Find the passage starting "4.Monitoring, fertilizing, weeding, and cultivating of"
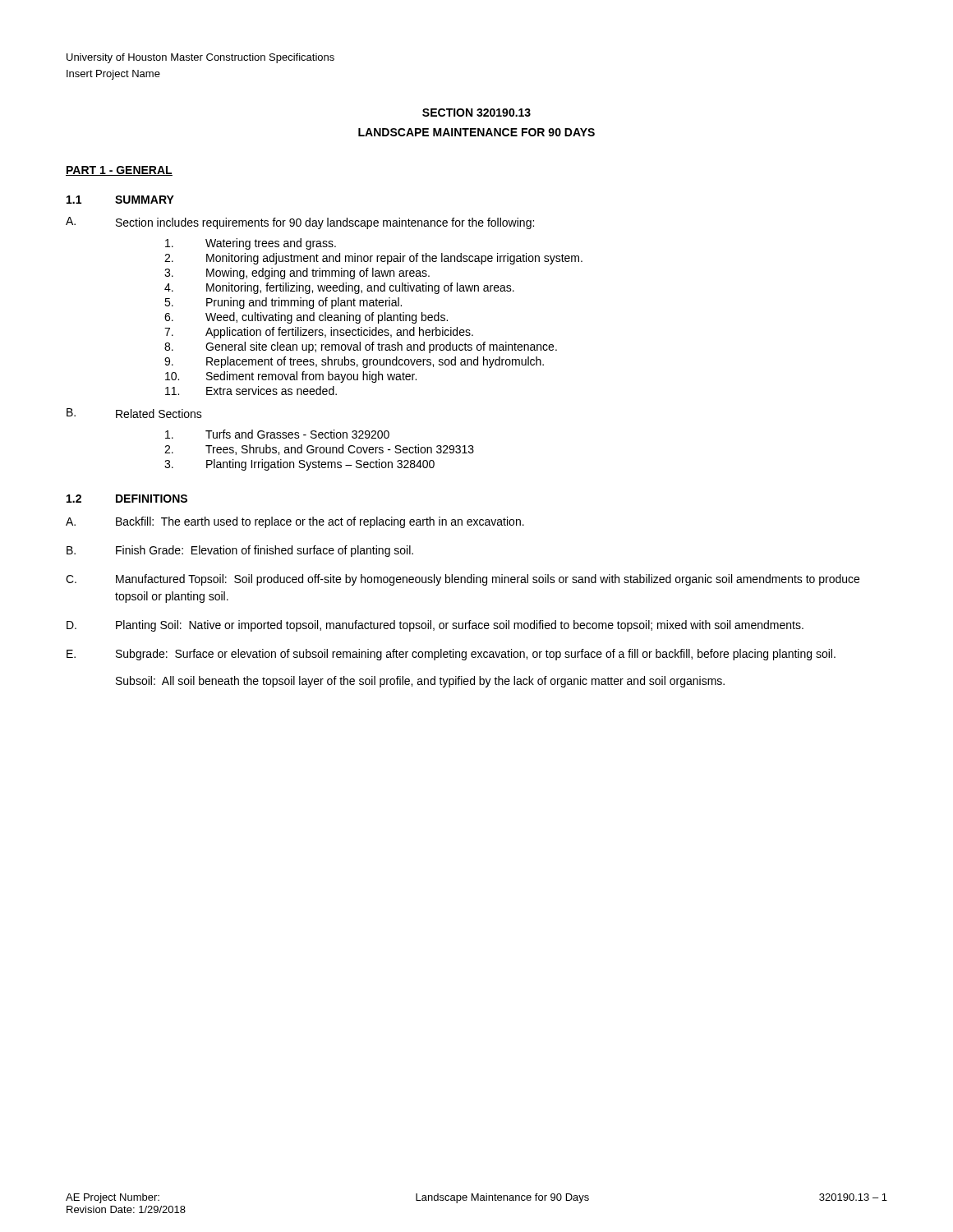The width and height of the screenshot is (953, 1232). point(339,288)
